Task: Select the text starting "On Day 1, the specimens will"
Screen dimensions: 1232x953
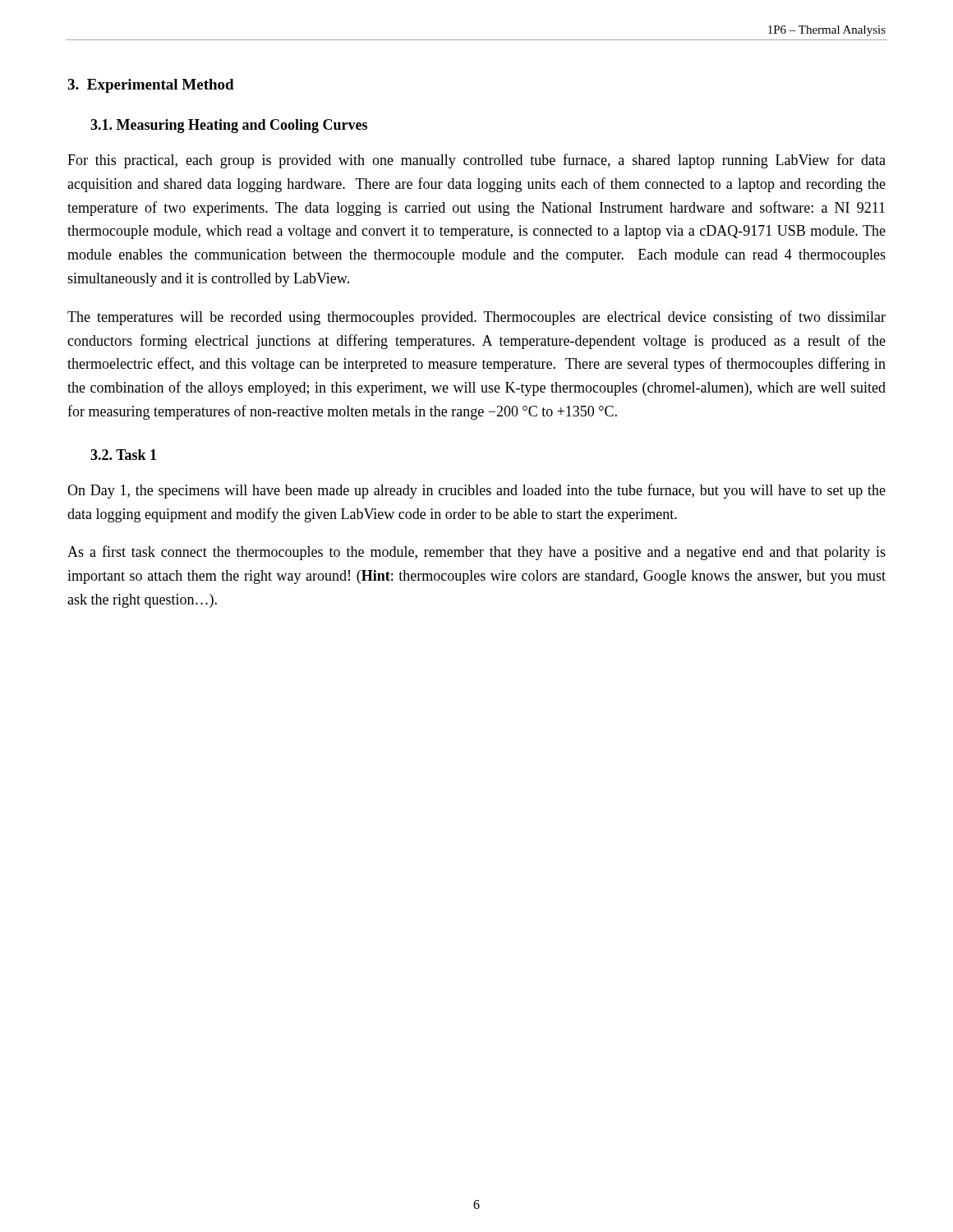Action: pos(476,502)
